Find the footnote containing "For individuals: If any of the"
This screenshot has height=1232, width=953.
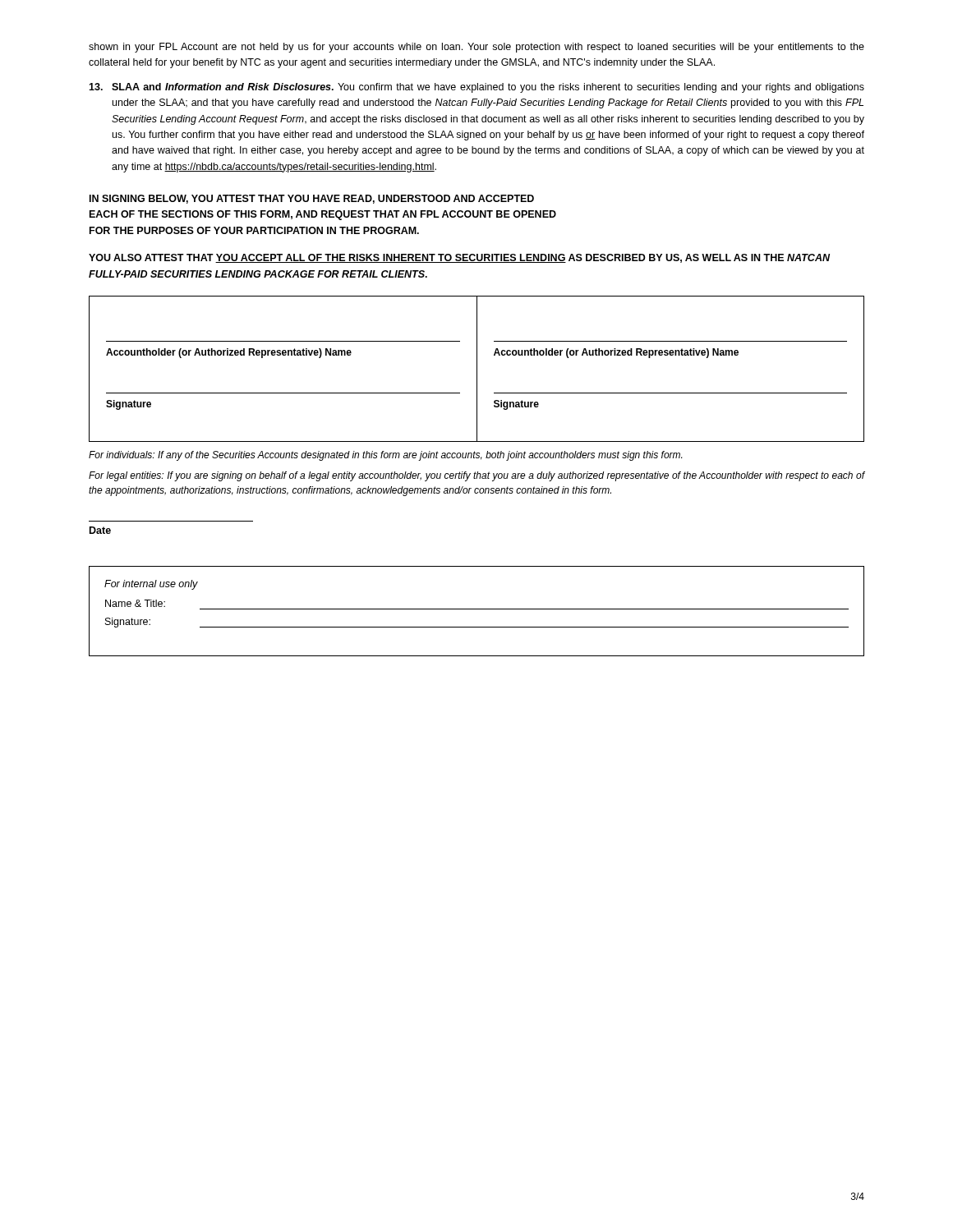point(476,455)
